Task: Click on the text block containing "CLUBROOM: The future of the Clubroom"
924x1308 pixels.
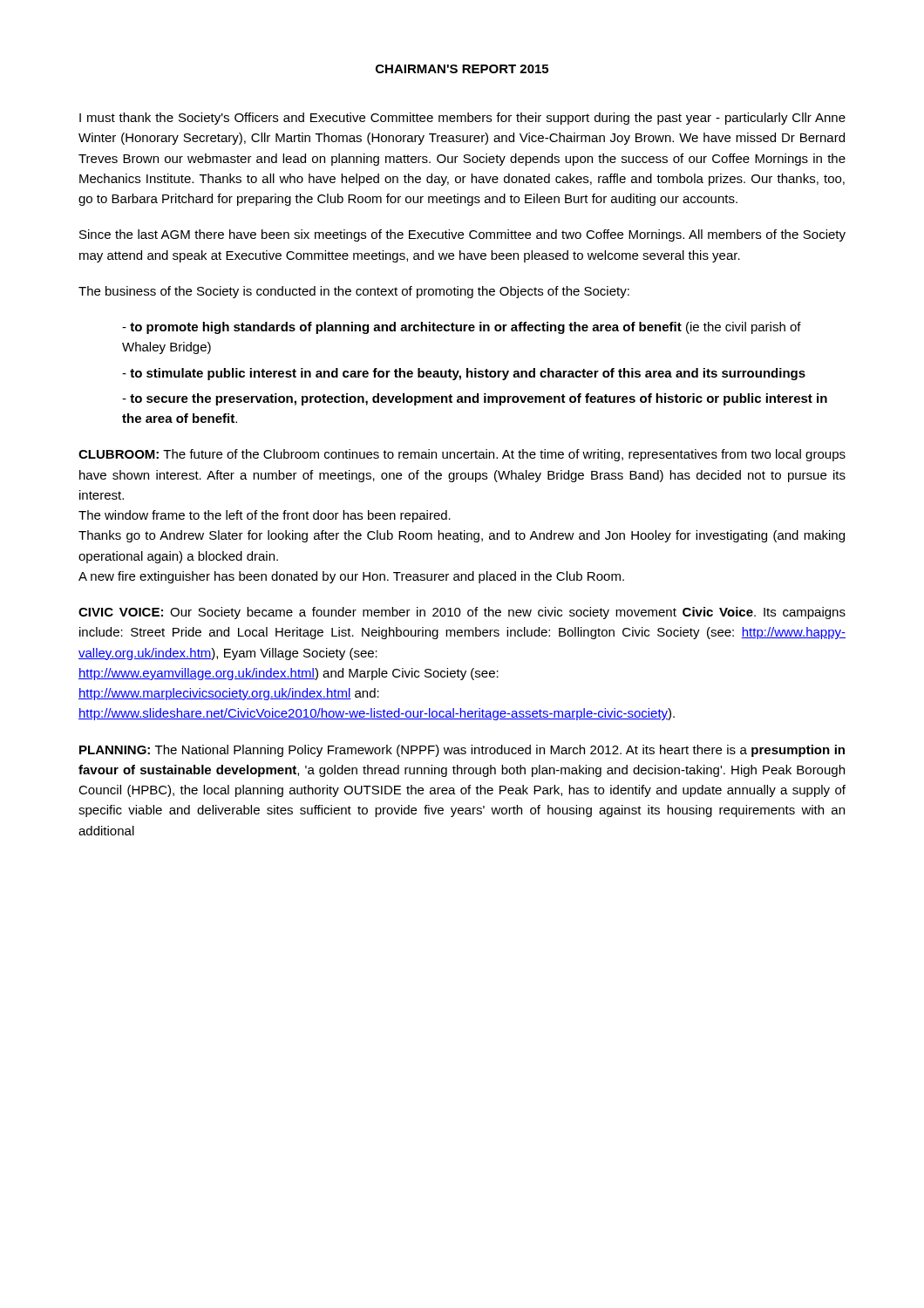Action: coord(462,455)
